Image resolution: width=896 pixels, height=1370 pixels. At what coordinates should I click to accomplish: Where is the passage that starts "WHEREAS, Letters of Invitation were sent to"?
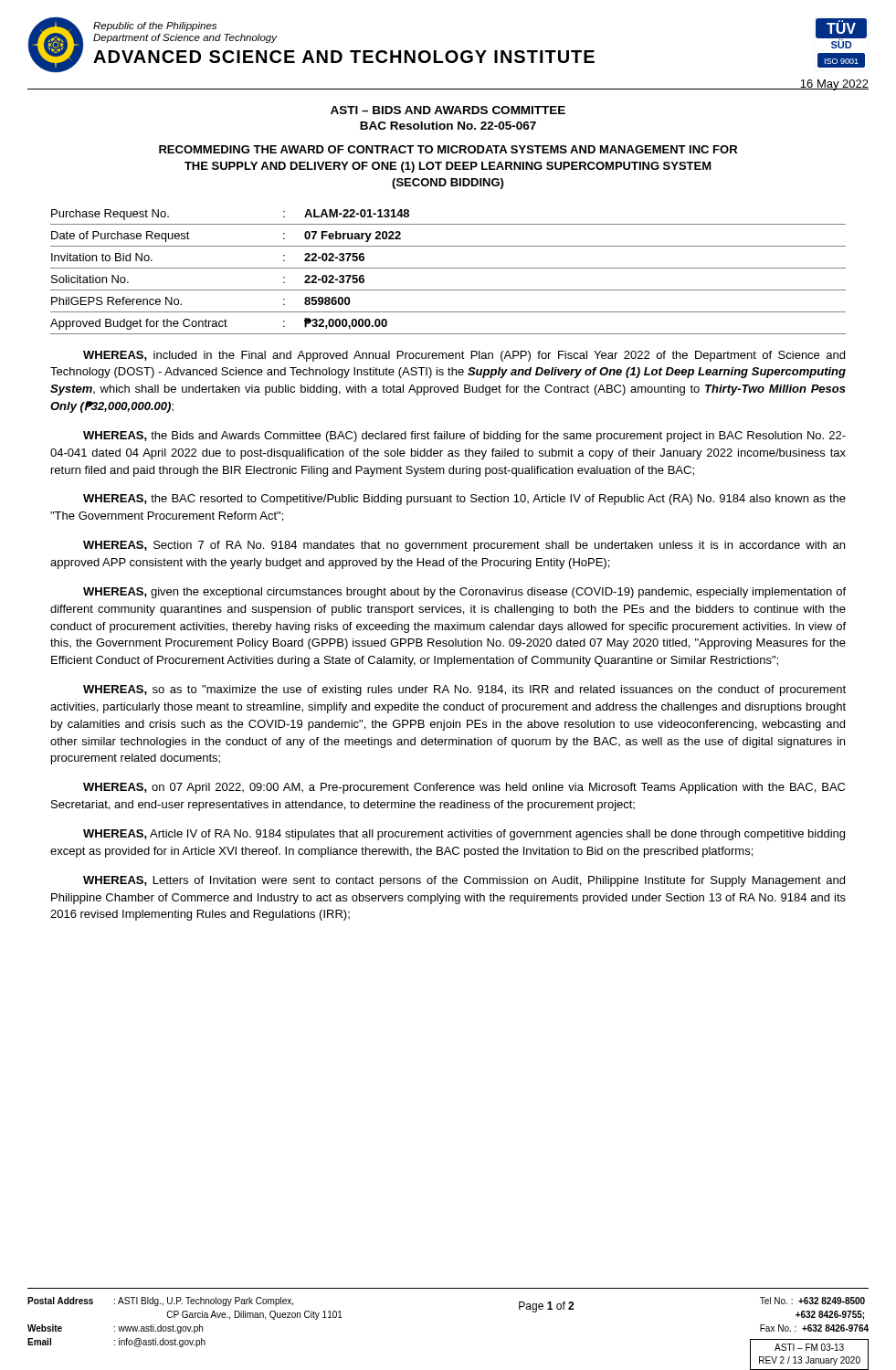click(x=448, y=897)
